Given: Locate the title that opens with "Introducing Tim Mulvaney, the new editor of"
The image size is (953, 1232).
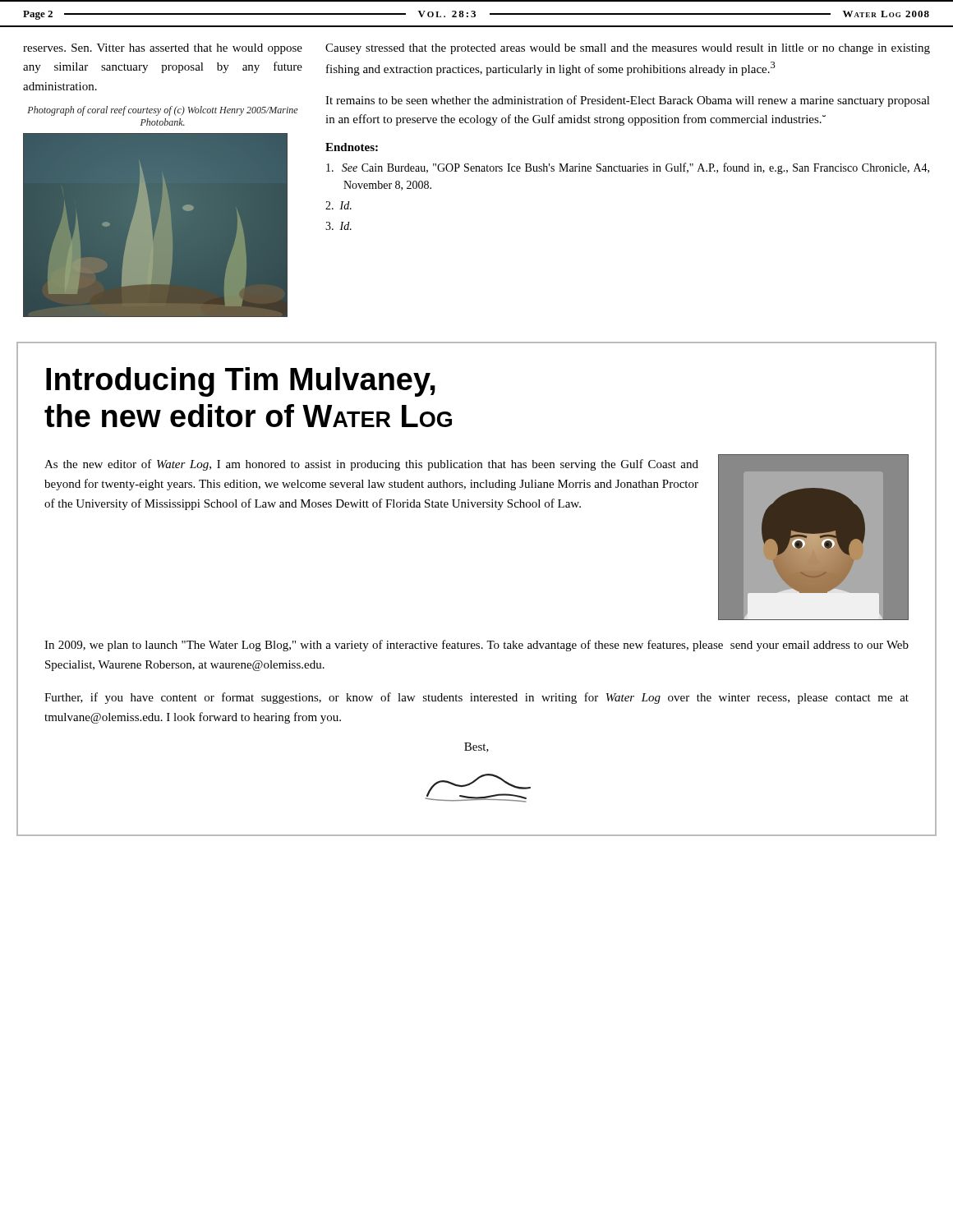Looking at the screenshot, I should [x=249, y=398].
